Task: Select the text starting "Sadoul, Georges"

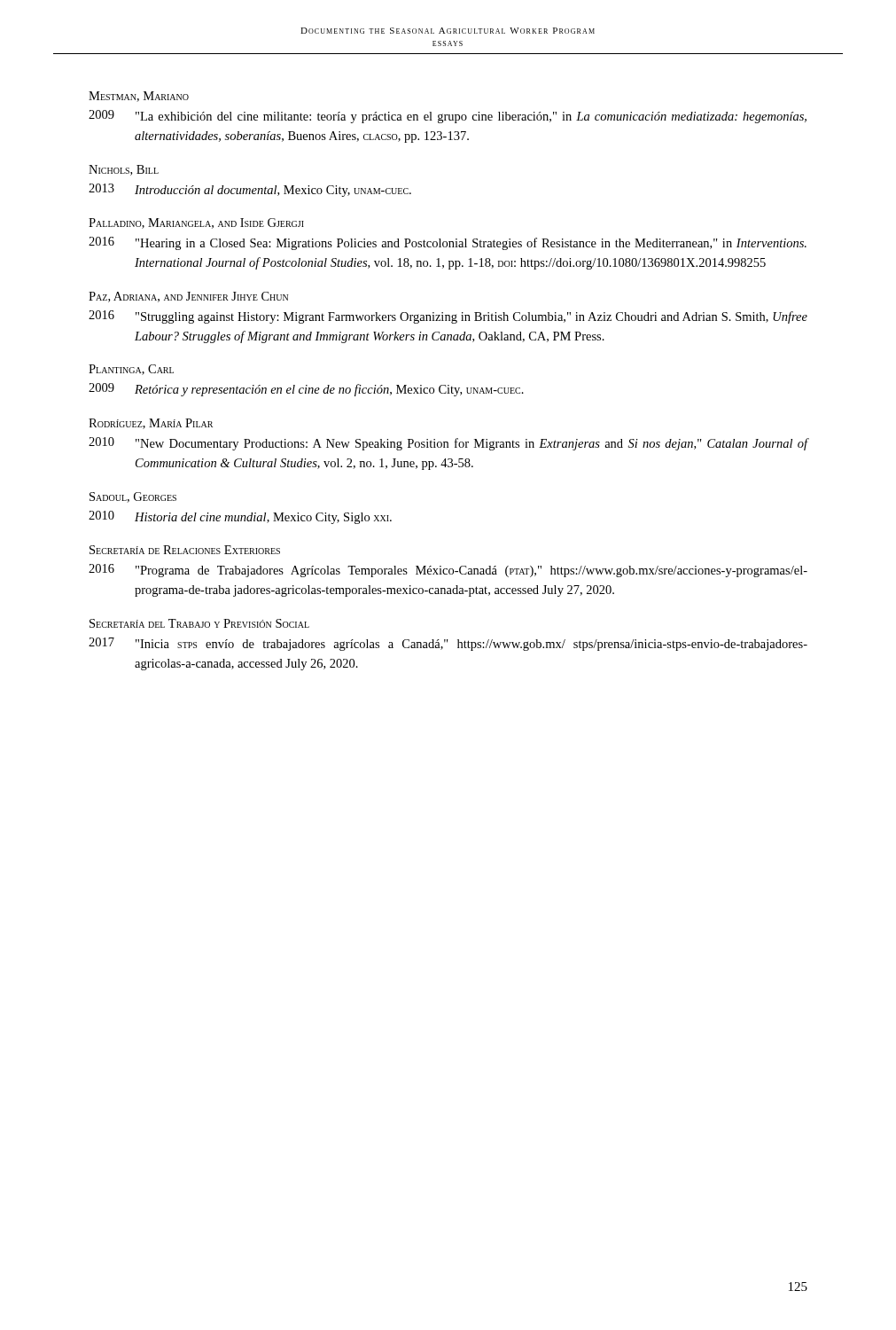Action: click(133, 496)
